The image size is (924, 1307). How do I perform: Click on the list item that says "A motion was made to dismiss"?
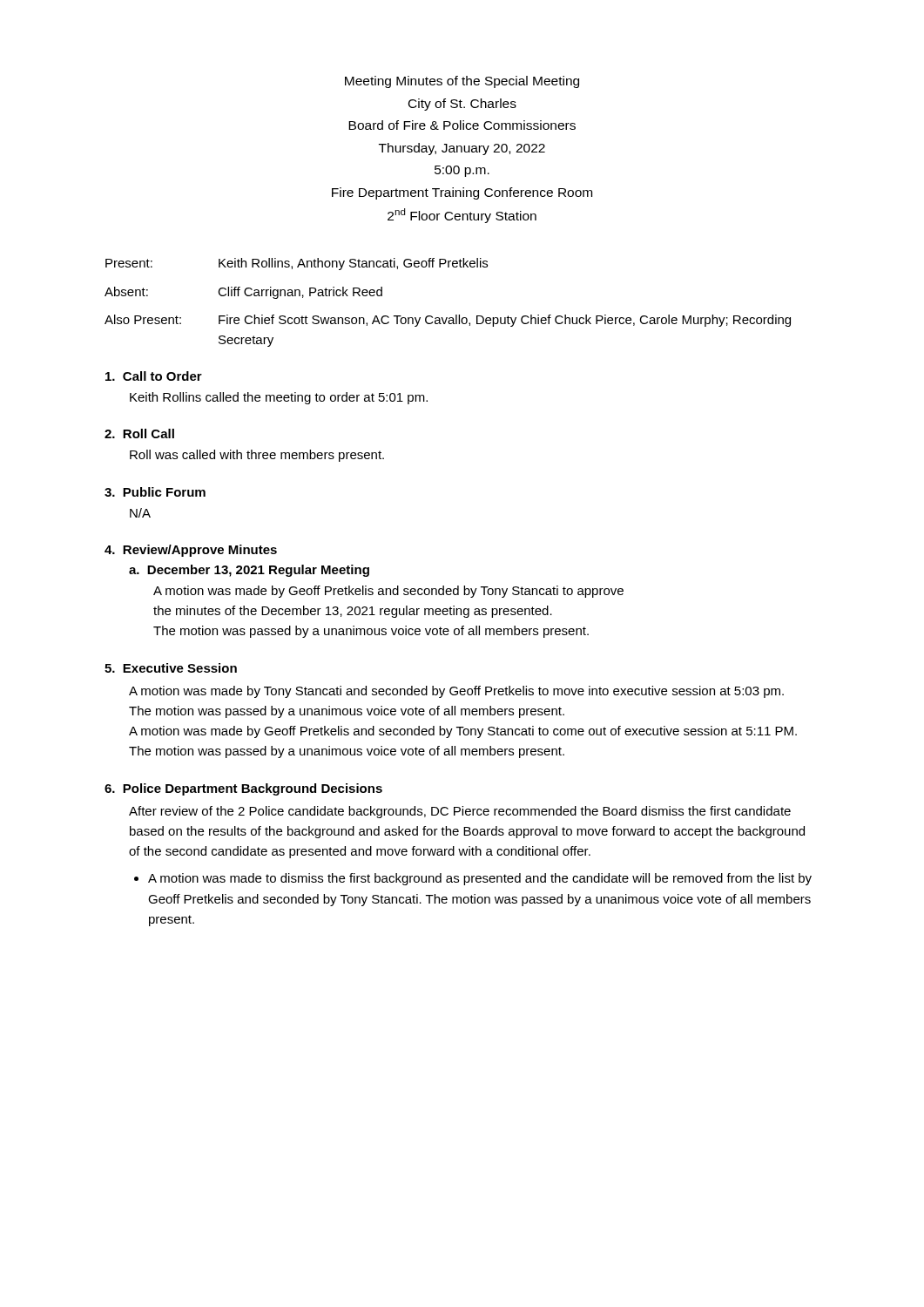pyautogui.click(x=480, y=898)
